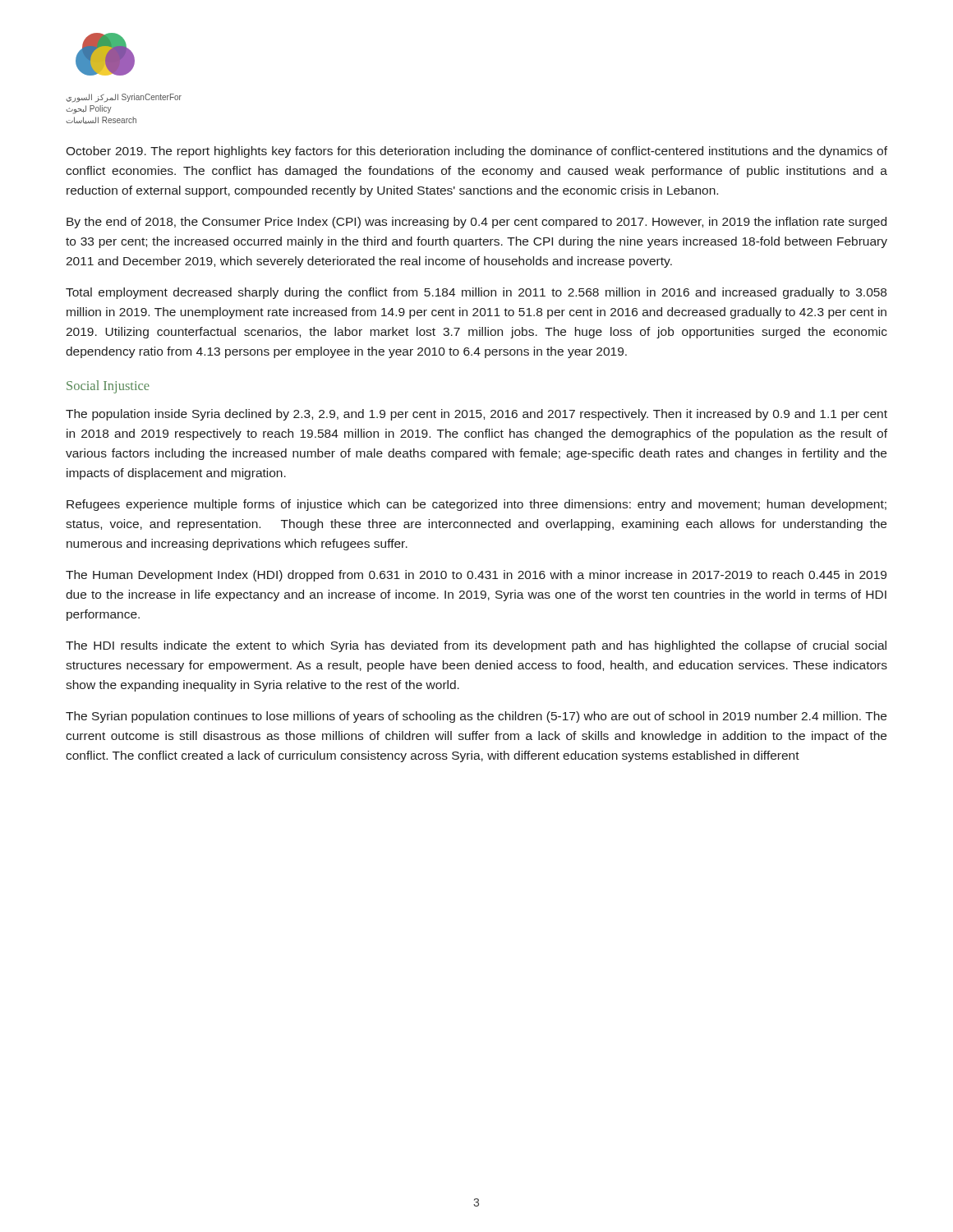Select the text block with the text "The population inside Syria declined by 2.3,"
The height and width of the screenshot is (1232, 953).
coord(476,444)
